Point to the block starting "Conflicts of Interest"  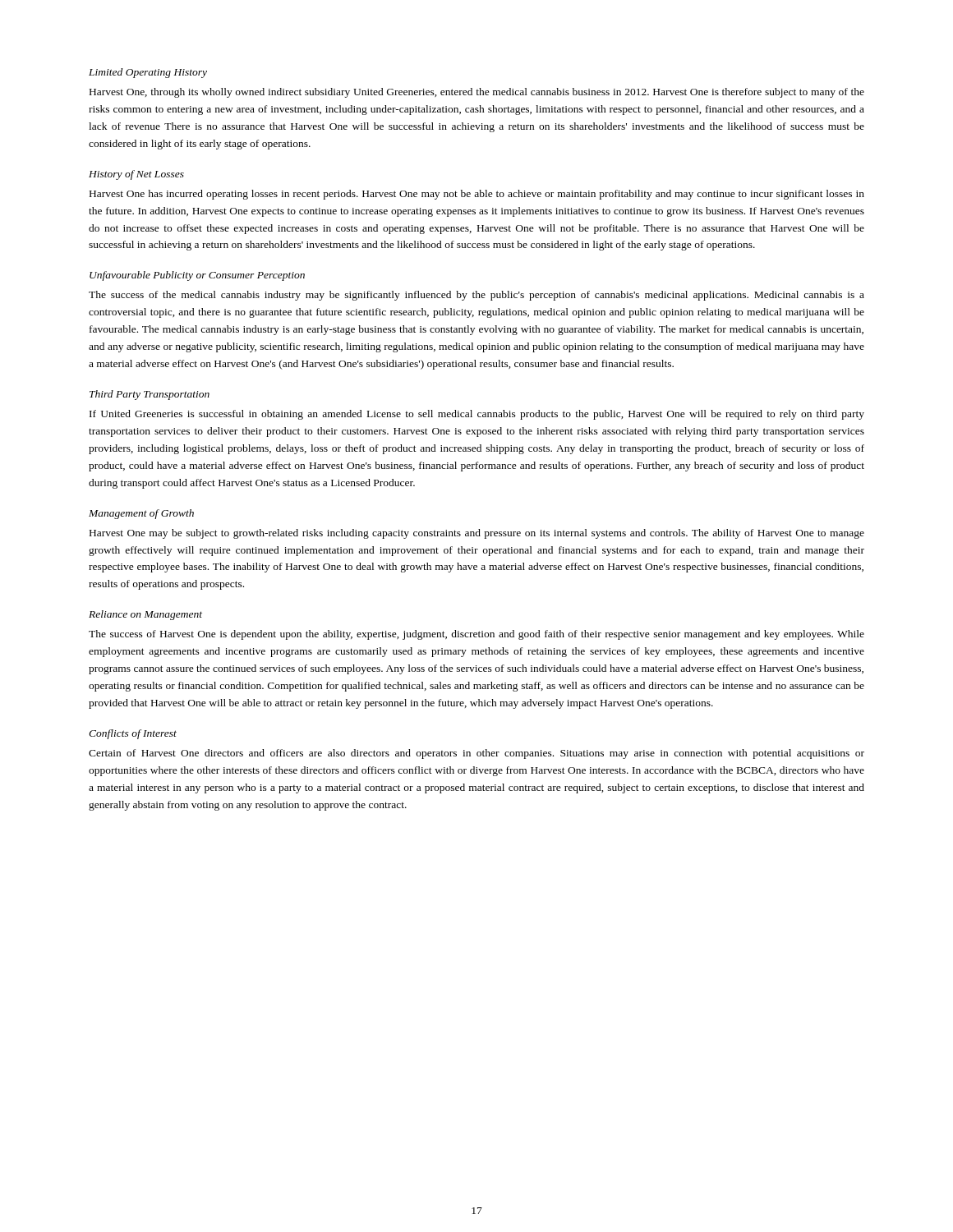(x=133, y=733)
